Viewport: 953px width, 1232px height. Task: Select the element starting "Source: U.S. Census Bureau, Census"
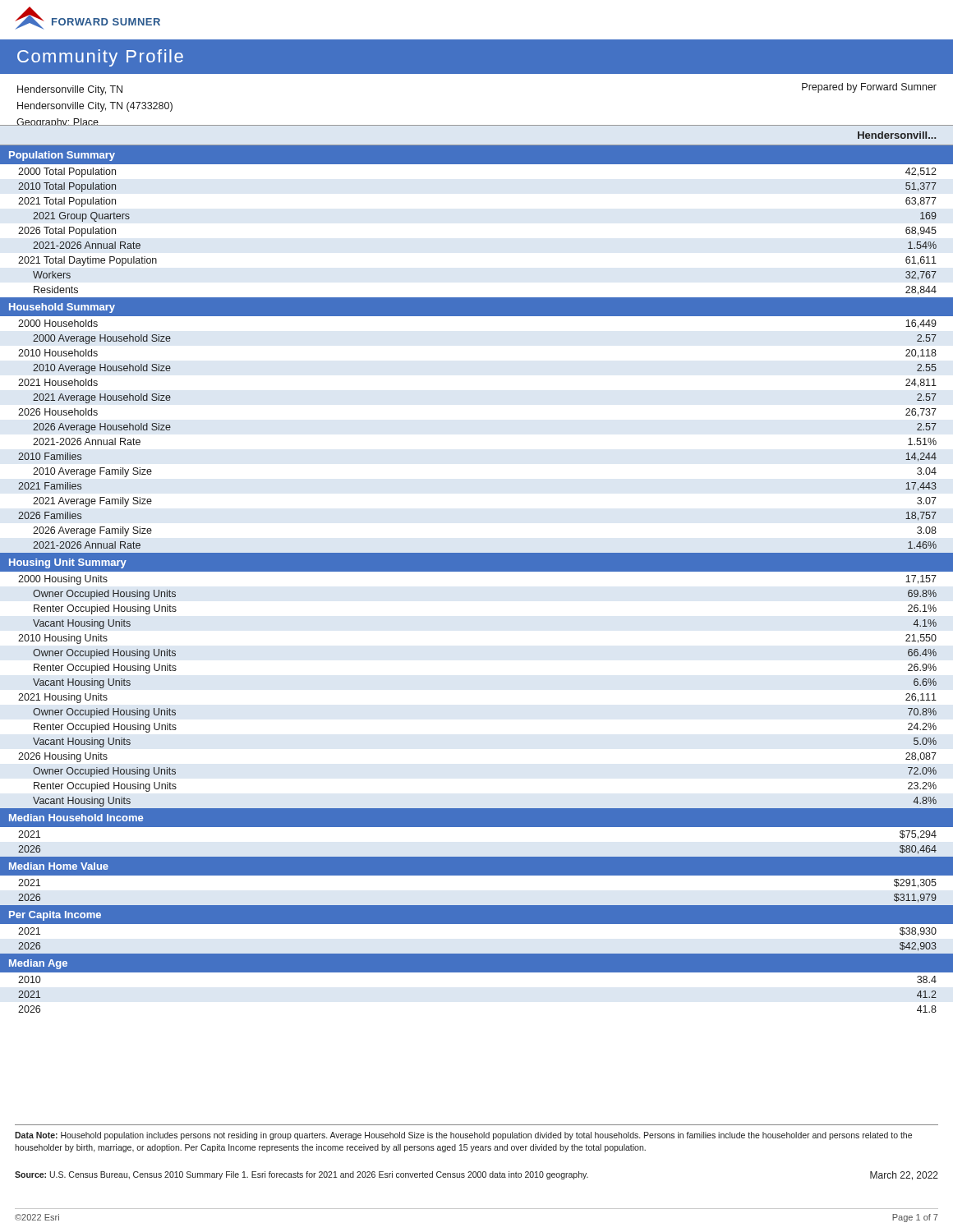(x=302, y=1174)
